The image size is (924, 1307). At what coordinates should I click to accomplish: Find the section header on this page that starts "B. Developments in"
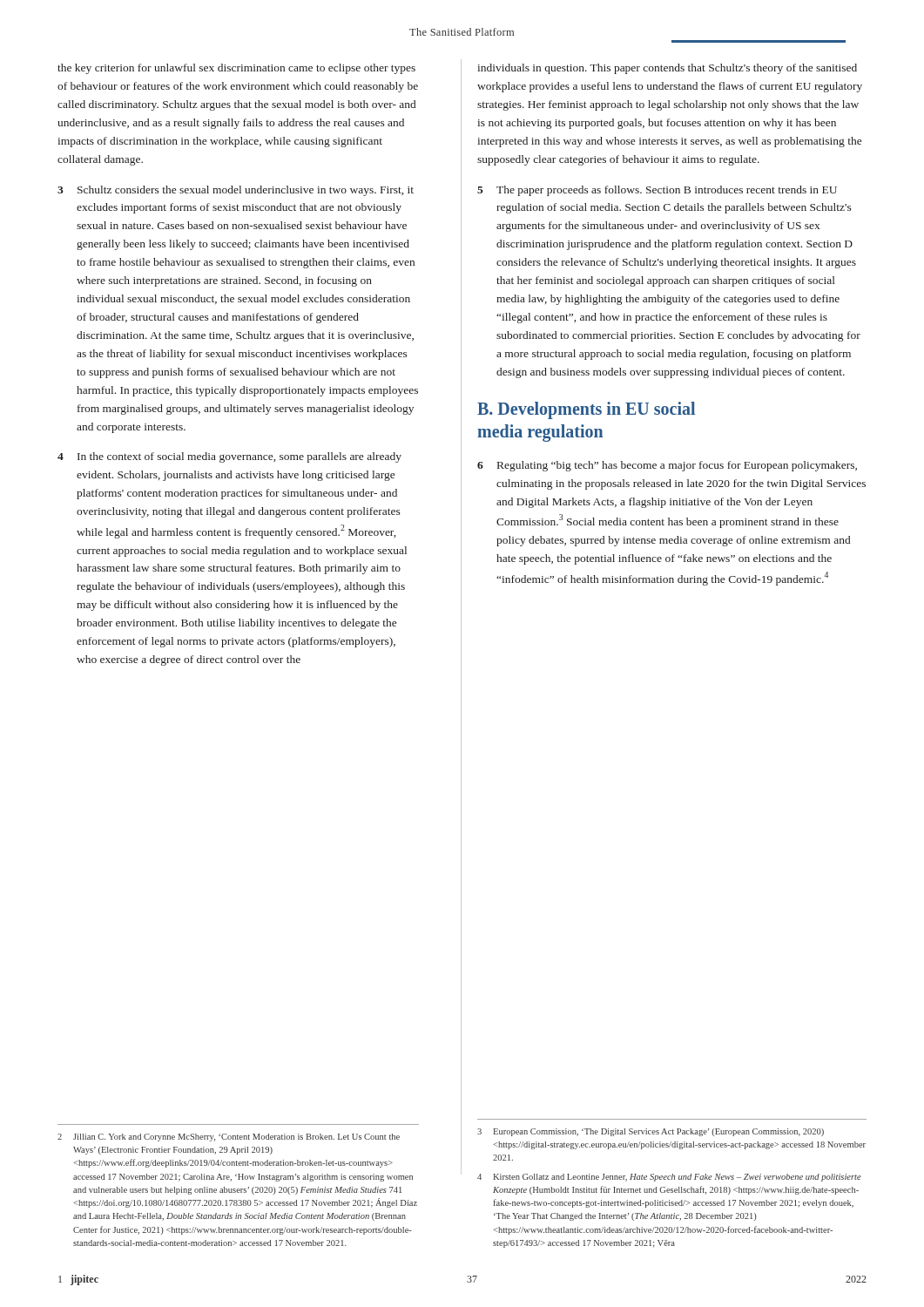586,420
